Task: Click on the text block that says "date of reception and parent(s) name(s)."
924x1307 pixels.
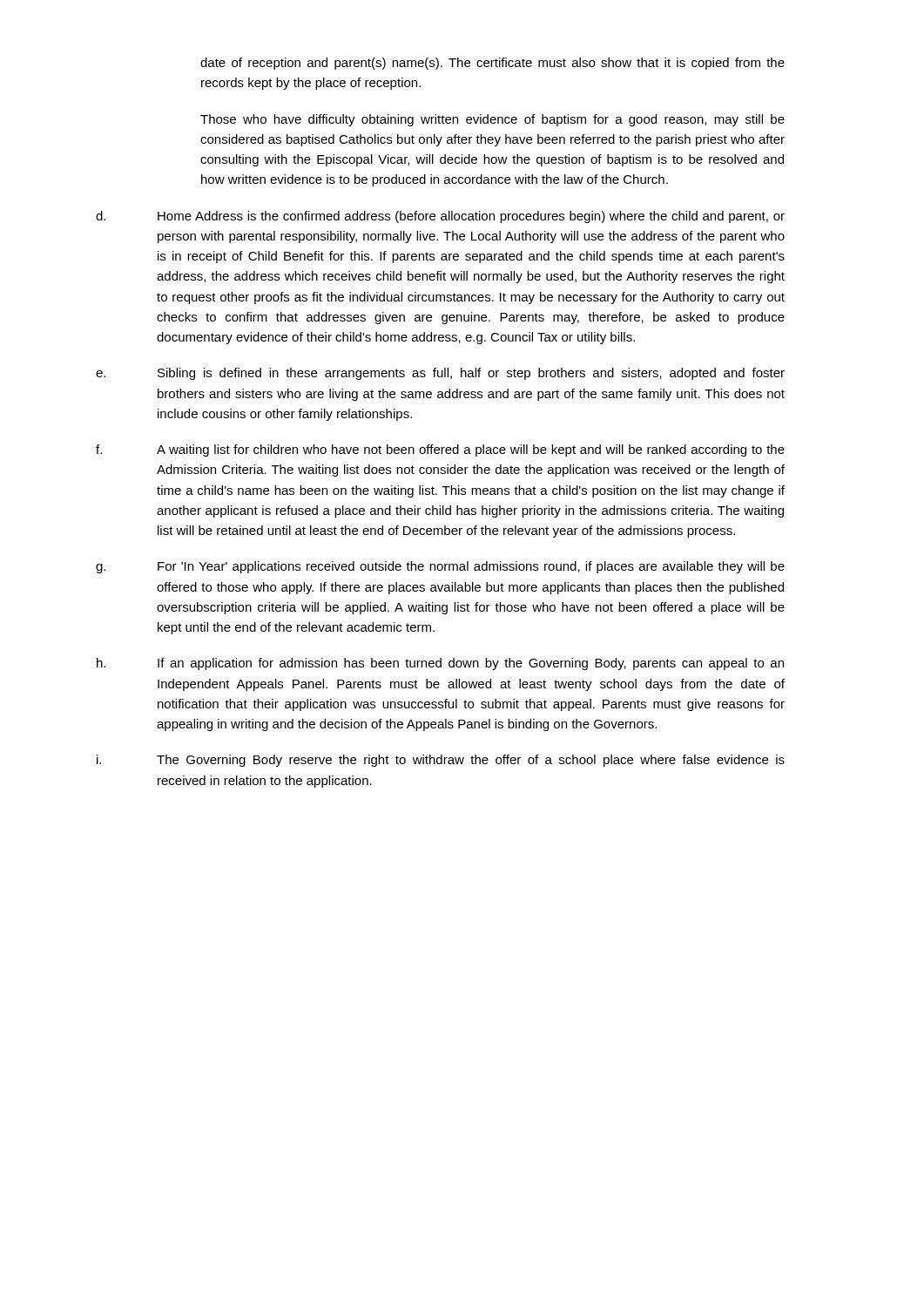Action: pos(492,72)
